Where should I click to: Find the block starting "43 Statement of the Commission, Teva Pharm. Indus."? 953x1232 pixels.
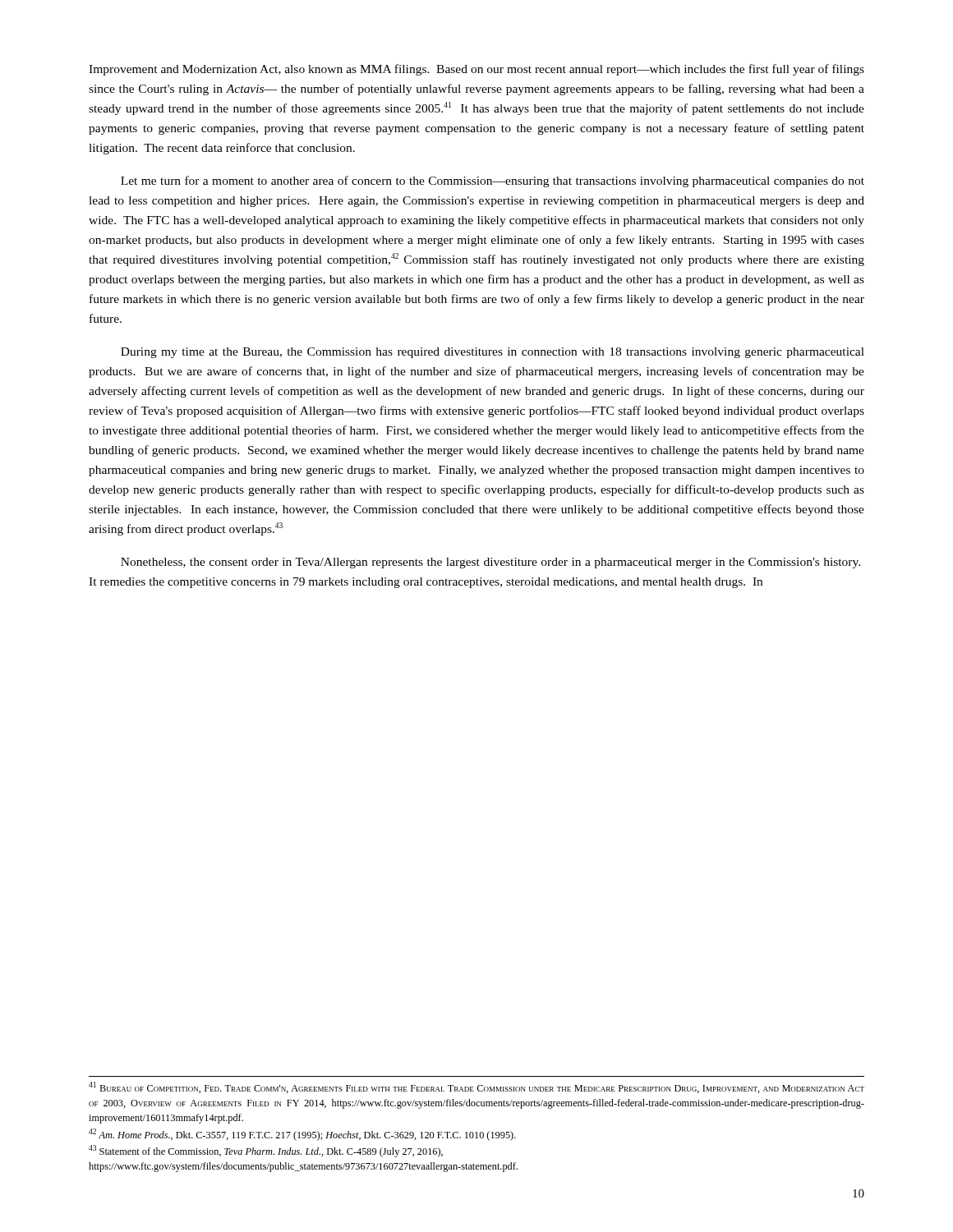coord(304,1159)
